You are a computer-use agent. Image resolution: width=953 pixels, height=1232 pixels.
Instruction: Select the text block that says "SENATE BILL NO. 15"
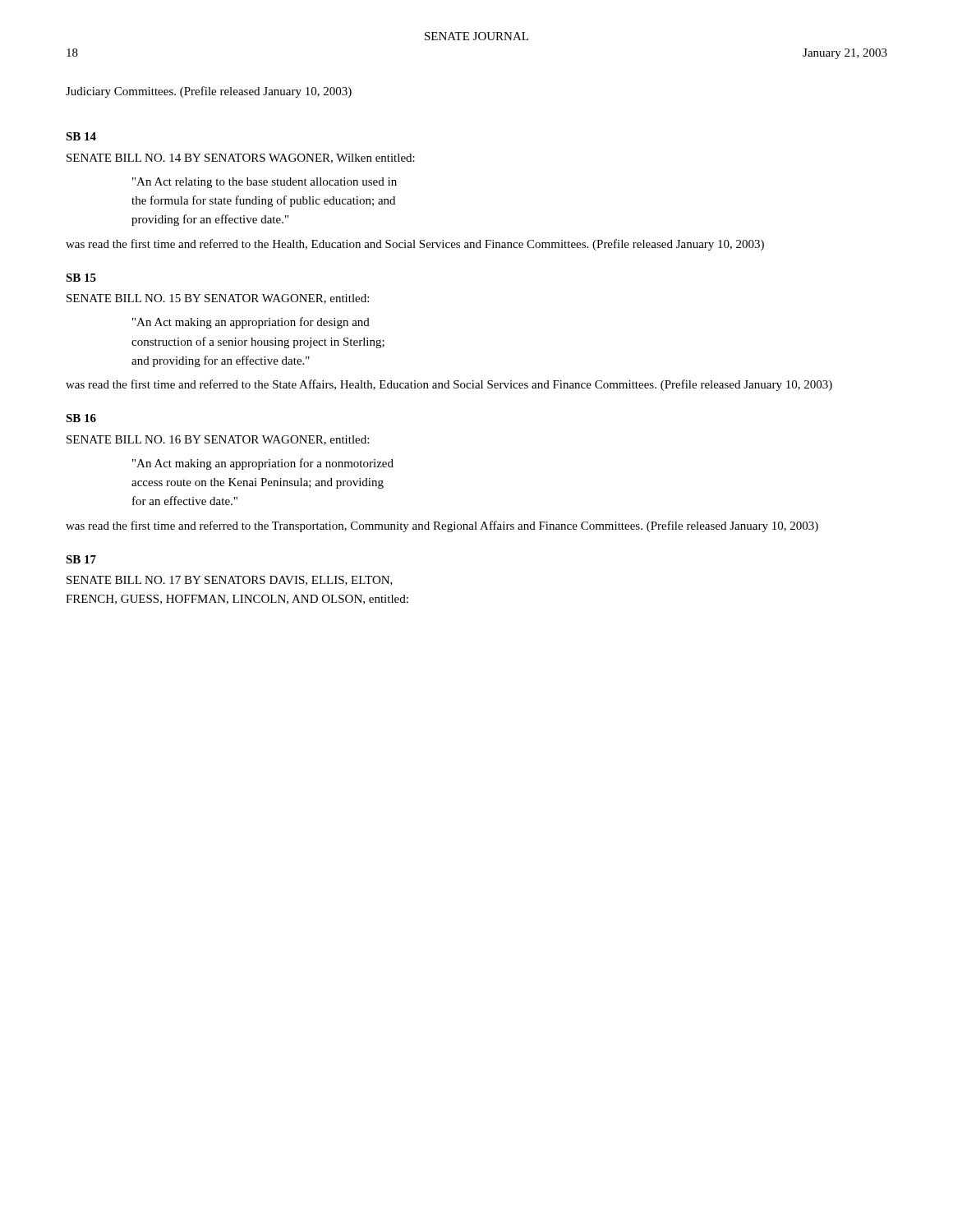(x=218, y=298)
